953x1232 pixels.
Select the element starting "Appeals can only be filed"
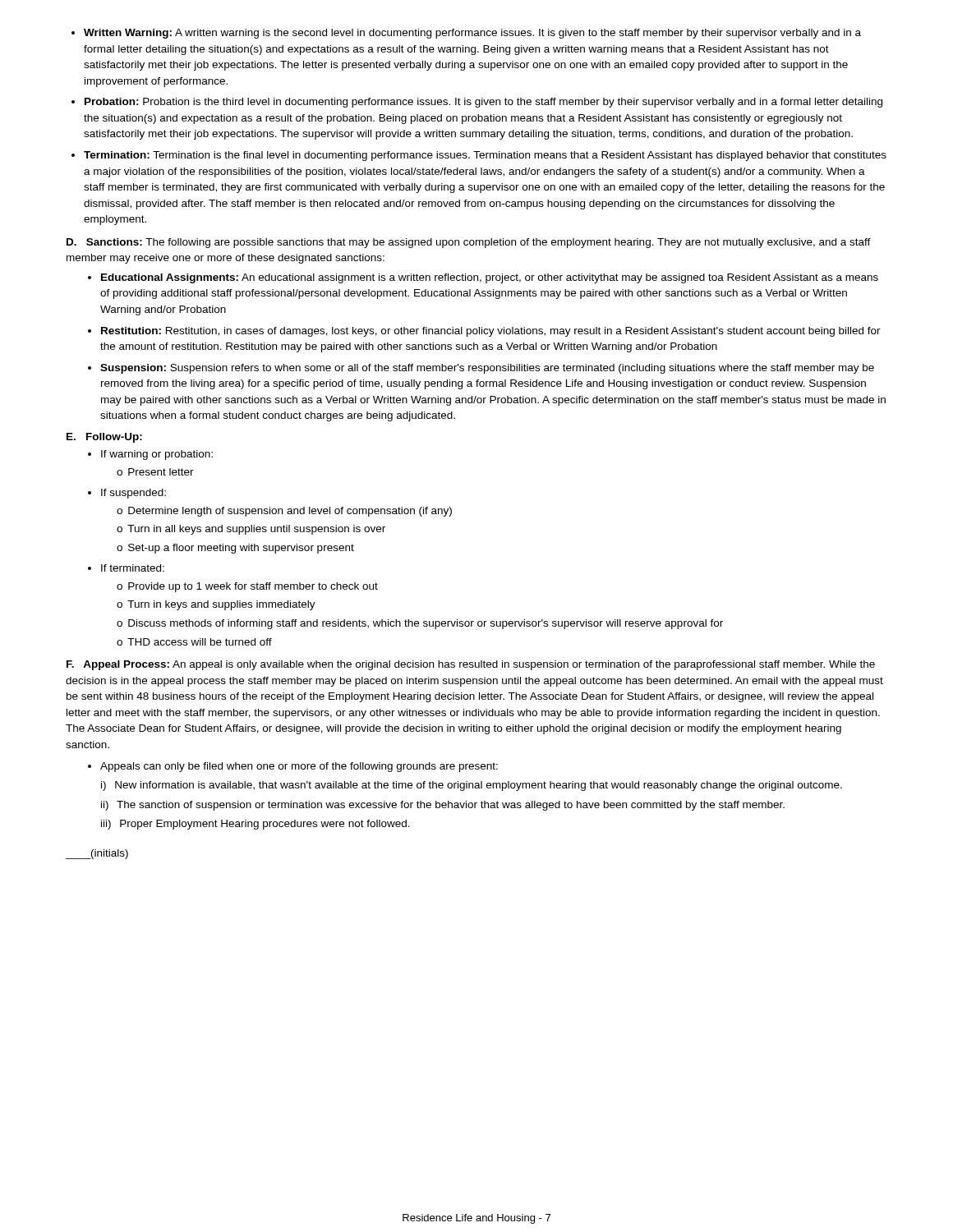click(x=494, y=796)
